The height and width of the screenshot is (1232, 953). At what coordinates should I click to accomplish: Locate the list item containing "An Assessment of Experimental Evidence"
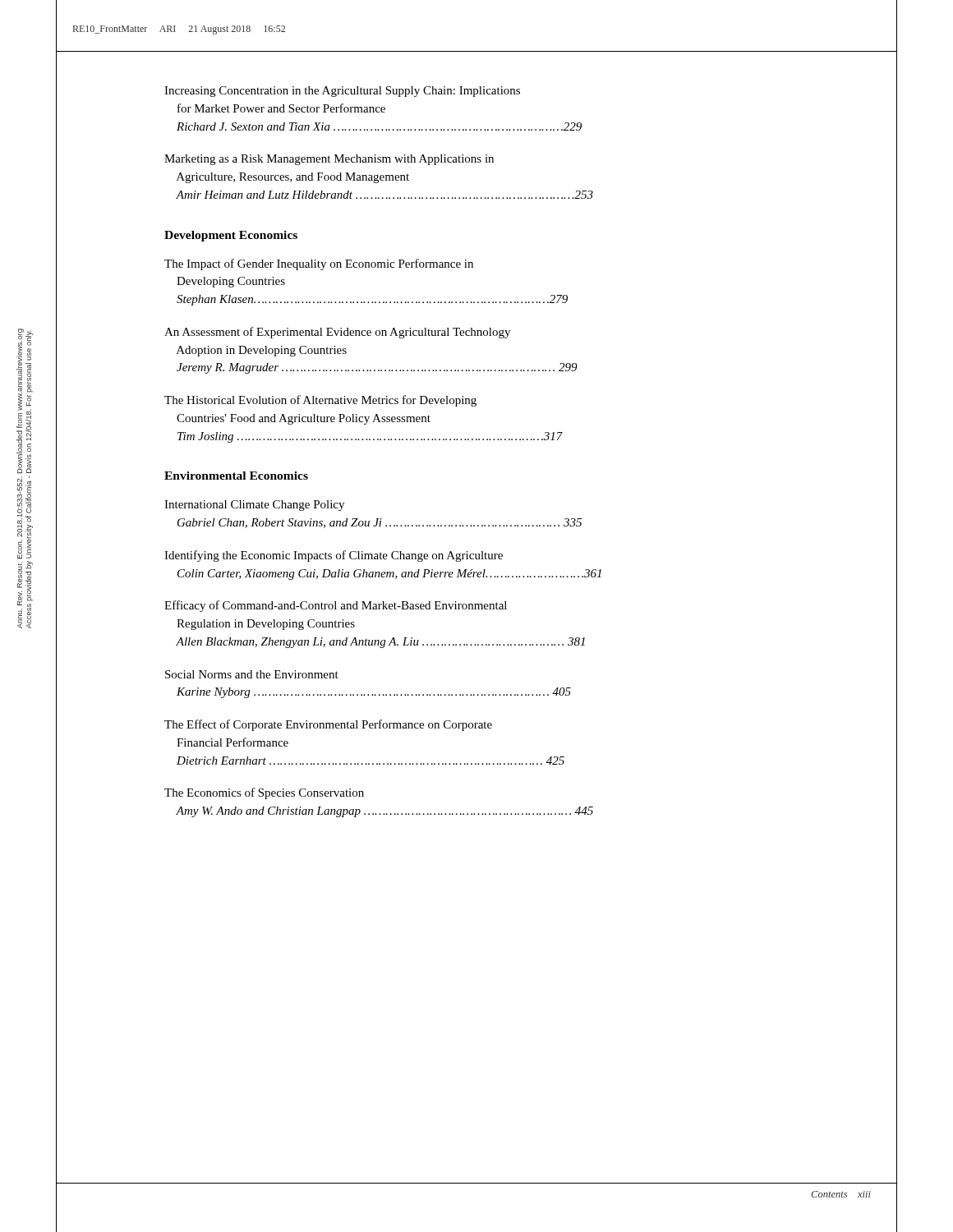click(337, 333)
